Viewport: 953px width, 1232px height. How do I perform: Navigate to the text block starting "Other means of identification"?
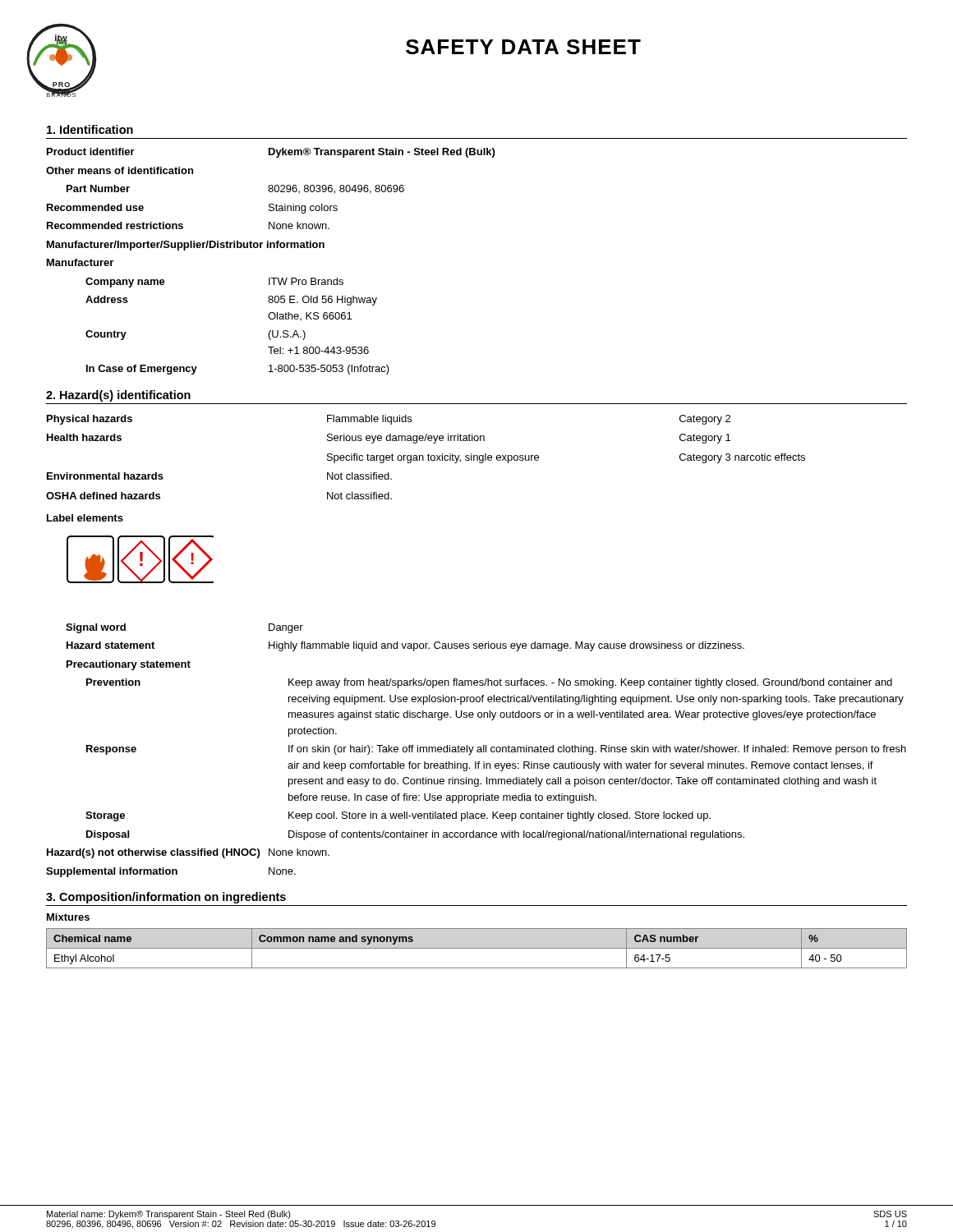point(120,170)
